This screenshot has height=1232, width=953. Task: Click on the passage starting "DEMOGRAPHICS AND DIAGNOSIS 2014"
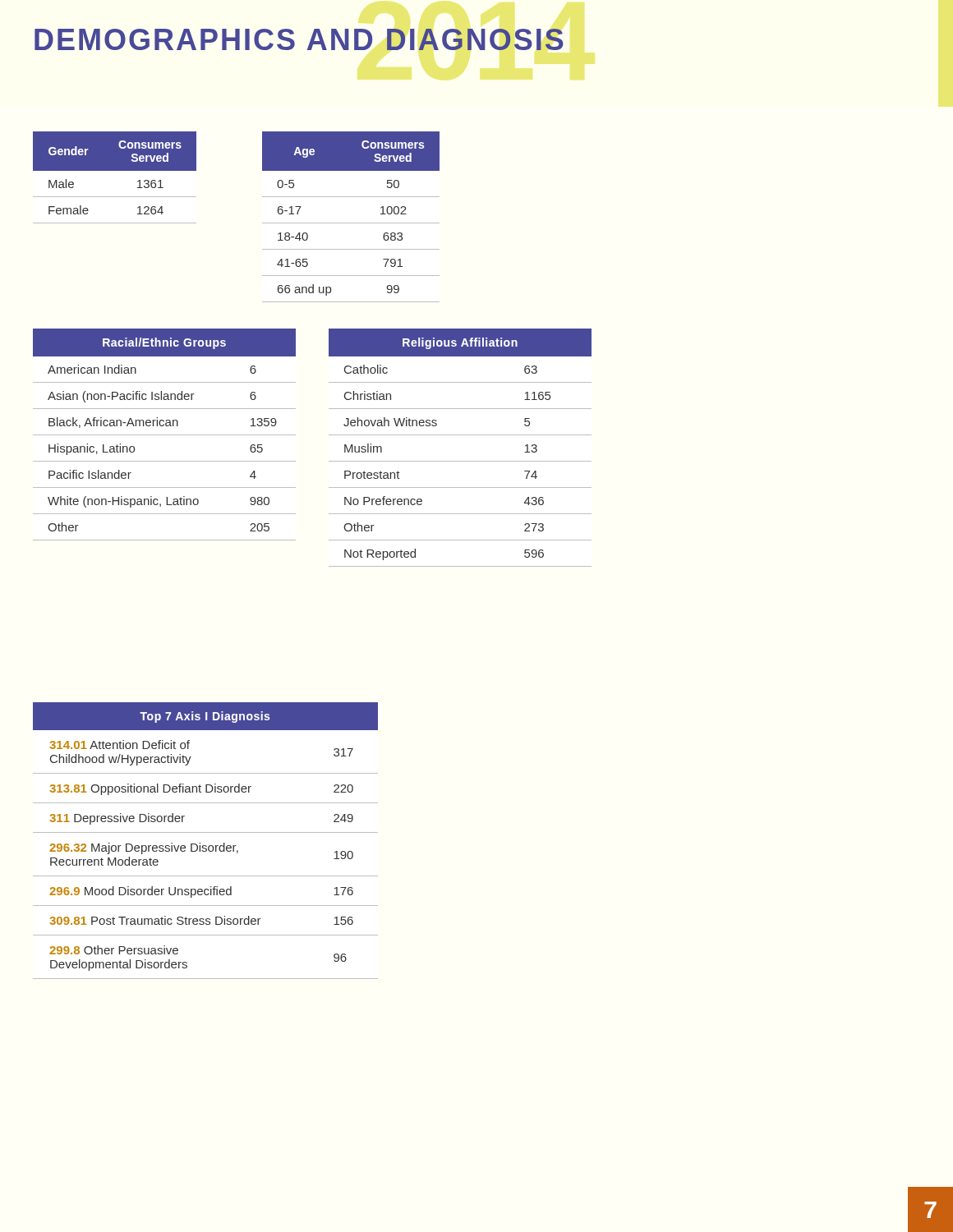click(x=493, y=53)
